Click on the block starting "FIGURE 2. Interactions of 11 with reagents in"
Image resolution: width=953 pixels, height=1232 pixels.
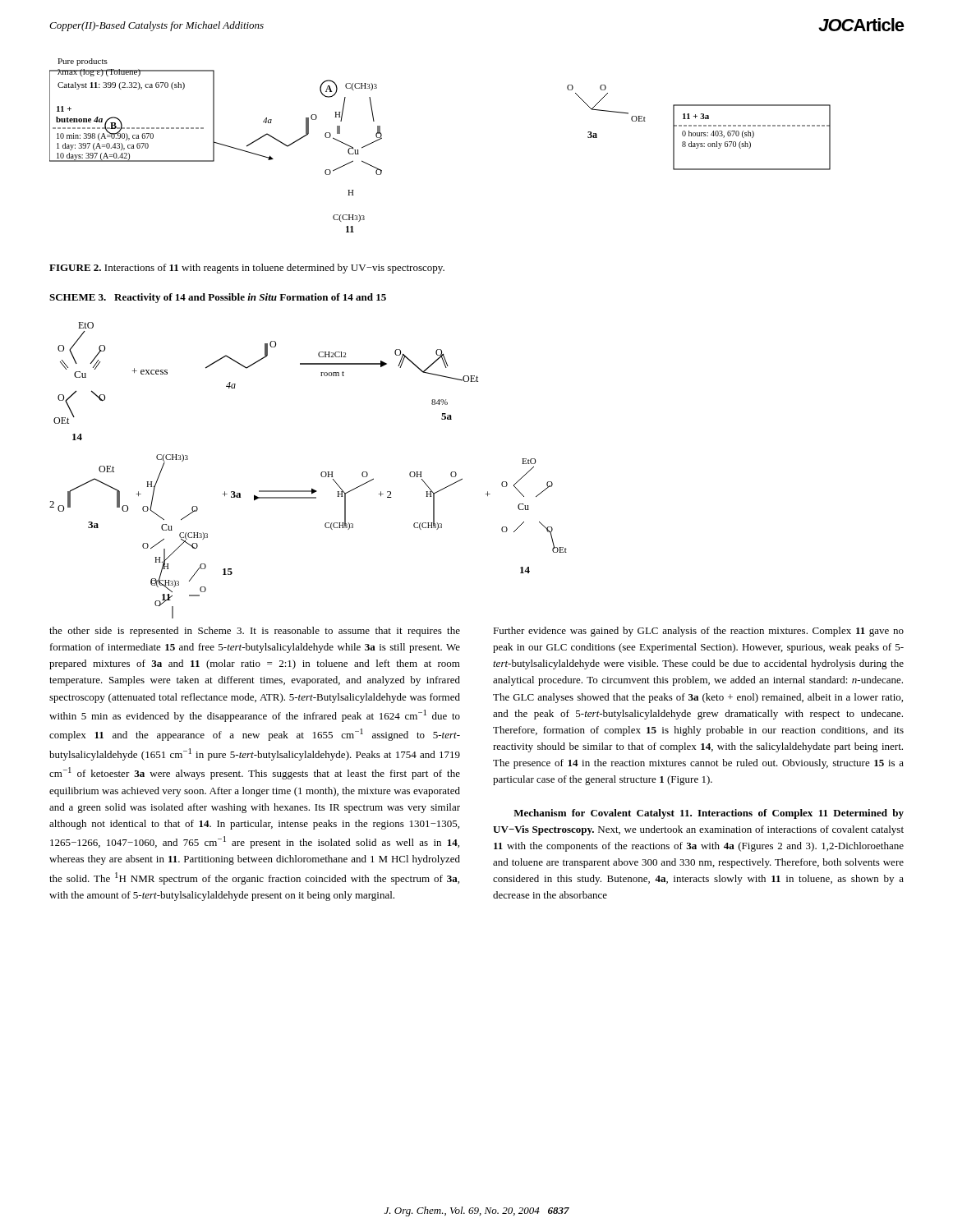click(x=247, y=267)
